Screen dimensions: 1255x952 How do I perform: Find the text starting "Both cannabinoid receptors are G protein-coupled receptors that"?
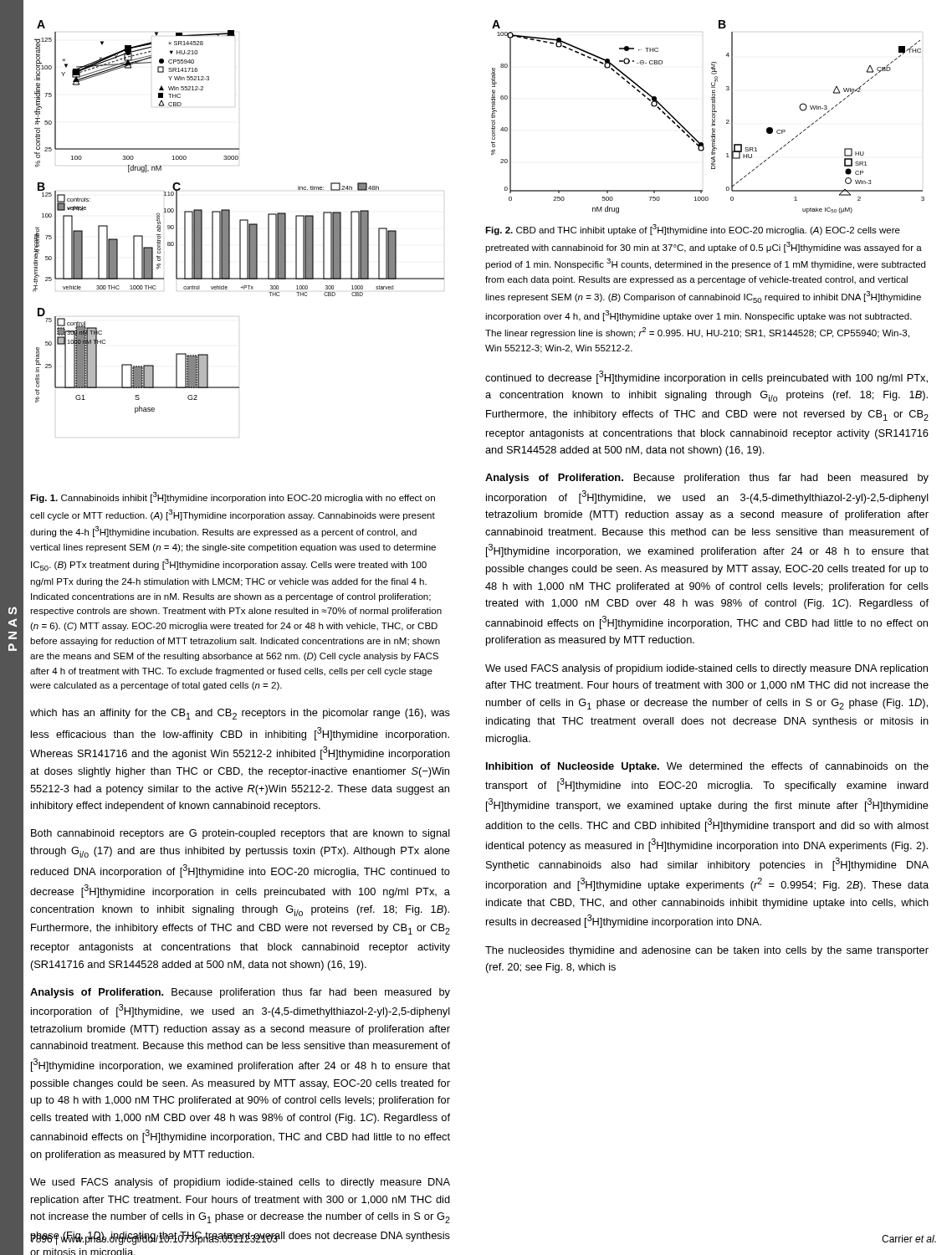tap(240, 899)
